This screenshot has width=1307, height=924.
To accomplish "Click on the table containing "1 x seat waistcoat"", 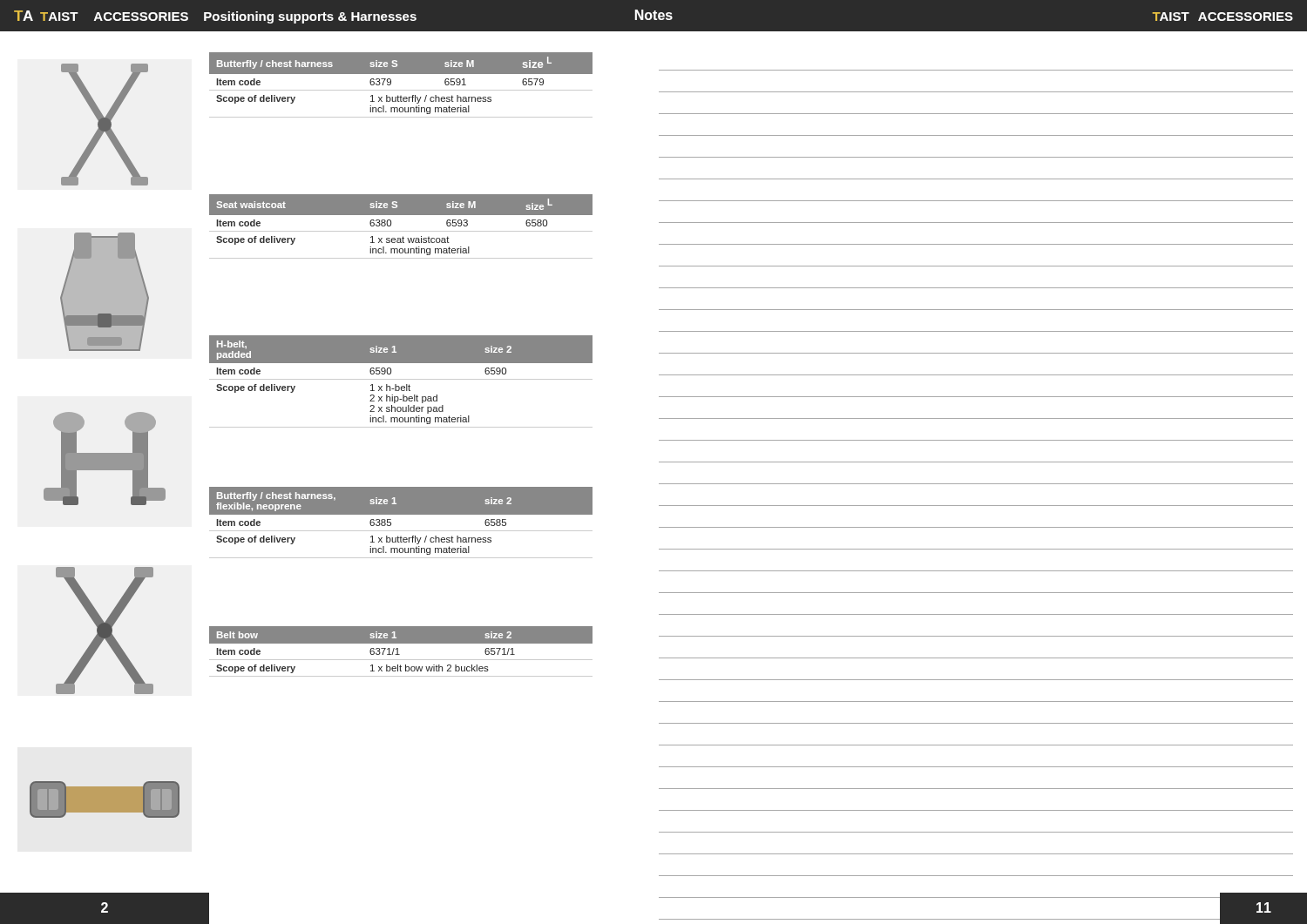I will tap(401, 227).
